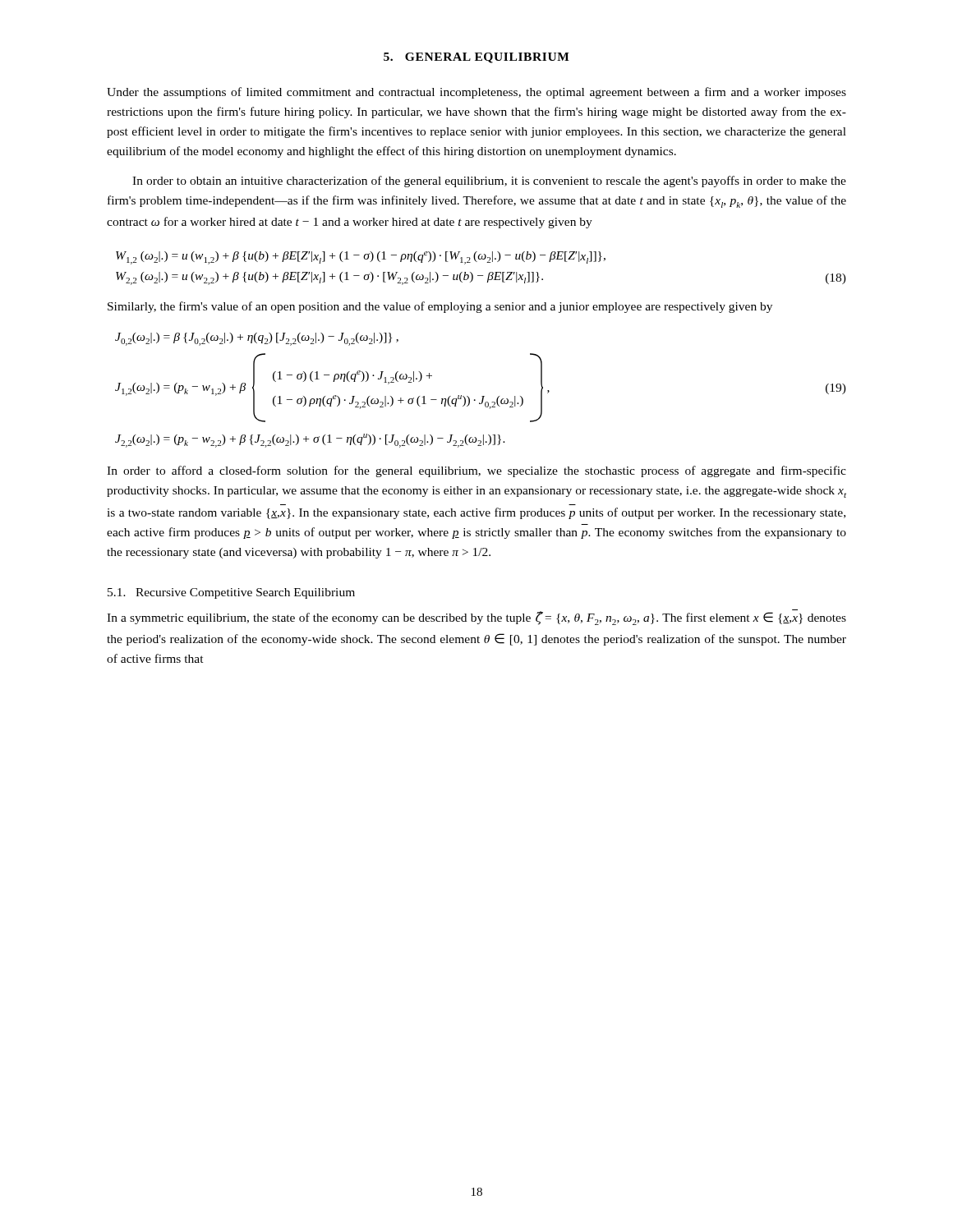Screen dimensions: 1232x953
Task: Select the region starting "5. GENERAL EQUILIBRIUM"
Action: [476, 56]
